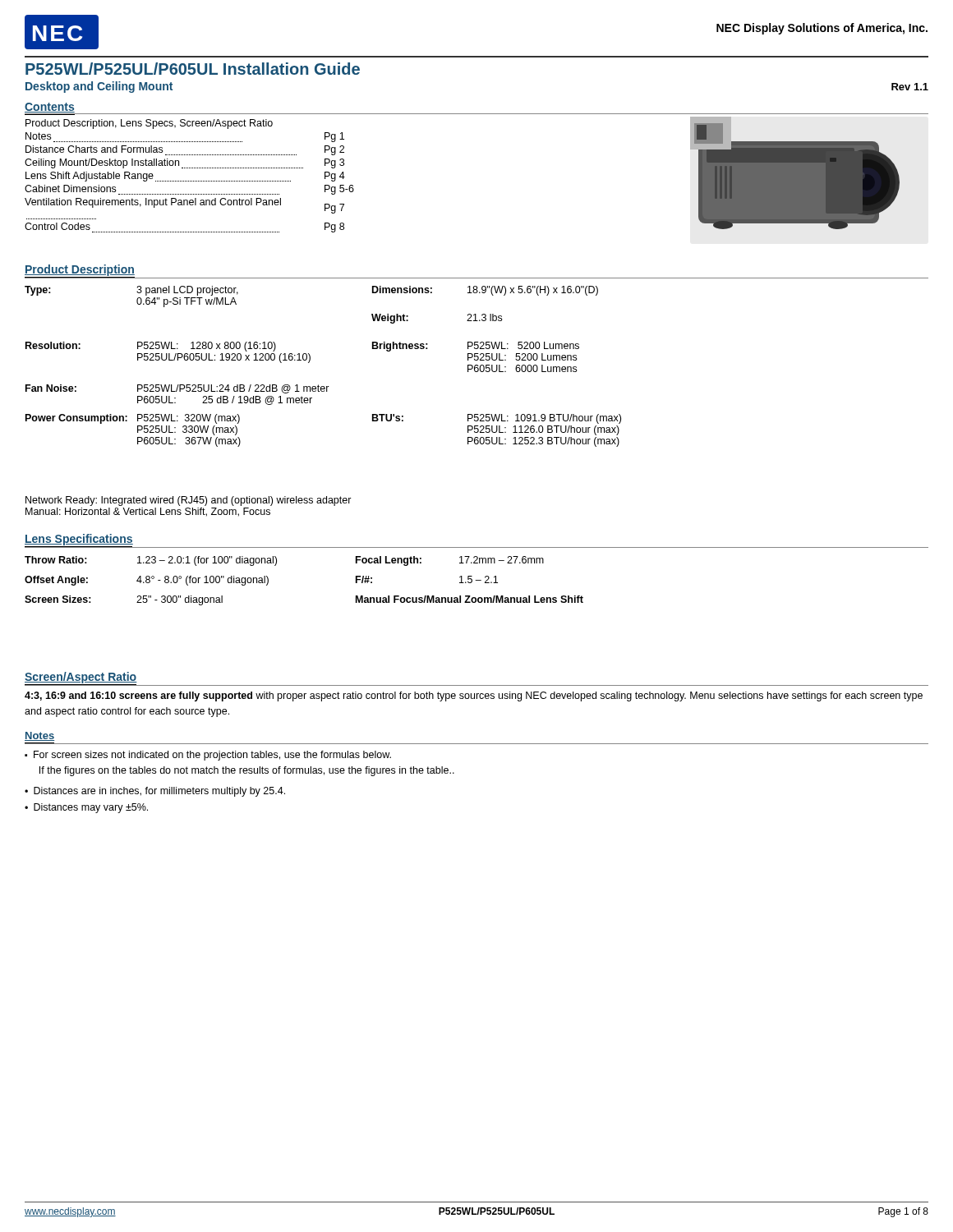Select the region starting "Screen/Aspect Ratio"
The height and width of the screenshot is (1232, 953).
(81, 677)
